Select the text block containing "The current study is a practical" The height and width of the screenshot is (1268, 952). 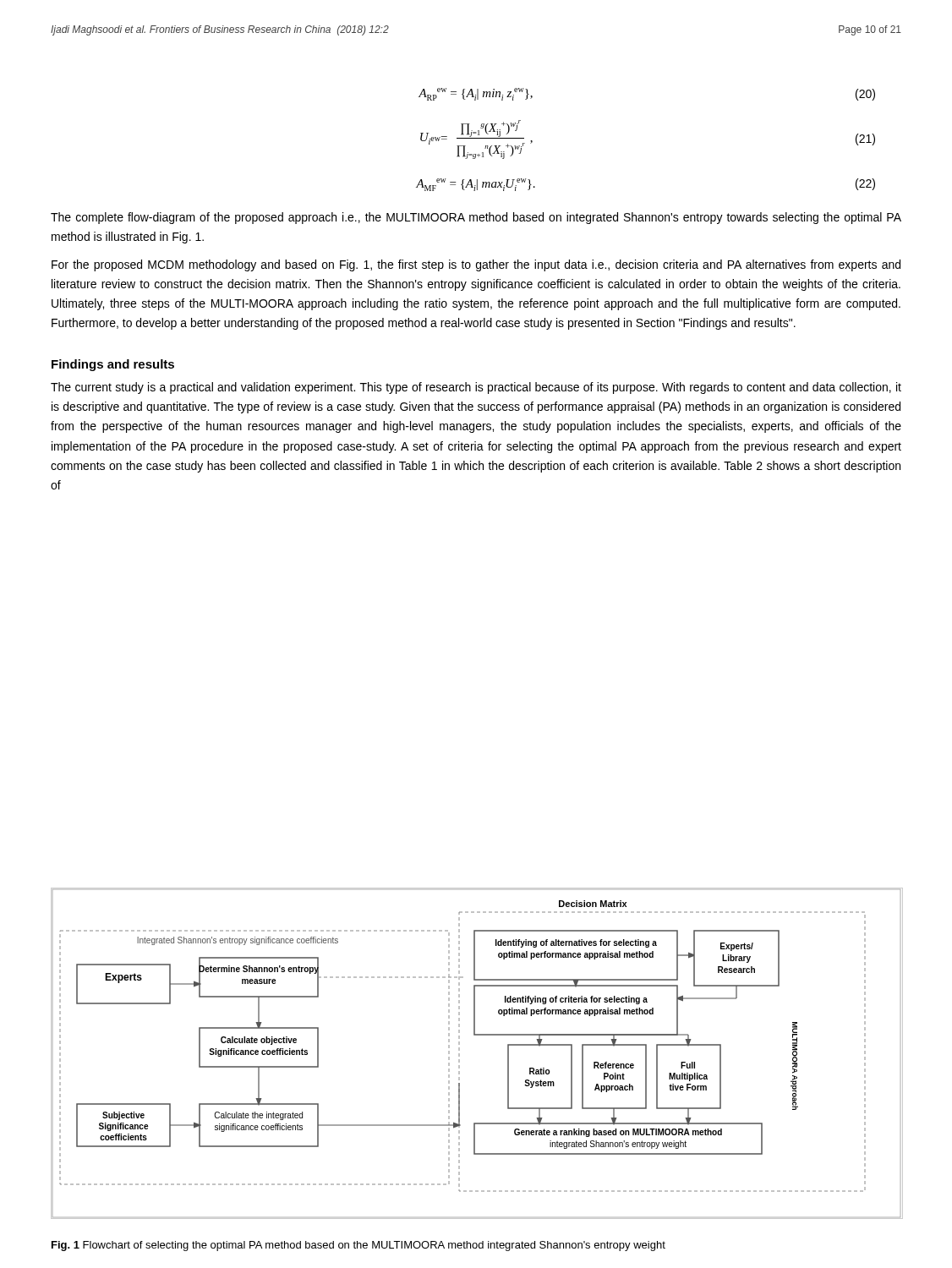click(476, 436)
